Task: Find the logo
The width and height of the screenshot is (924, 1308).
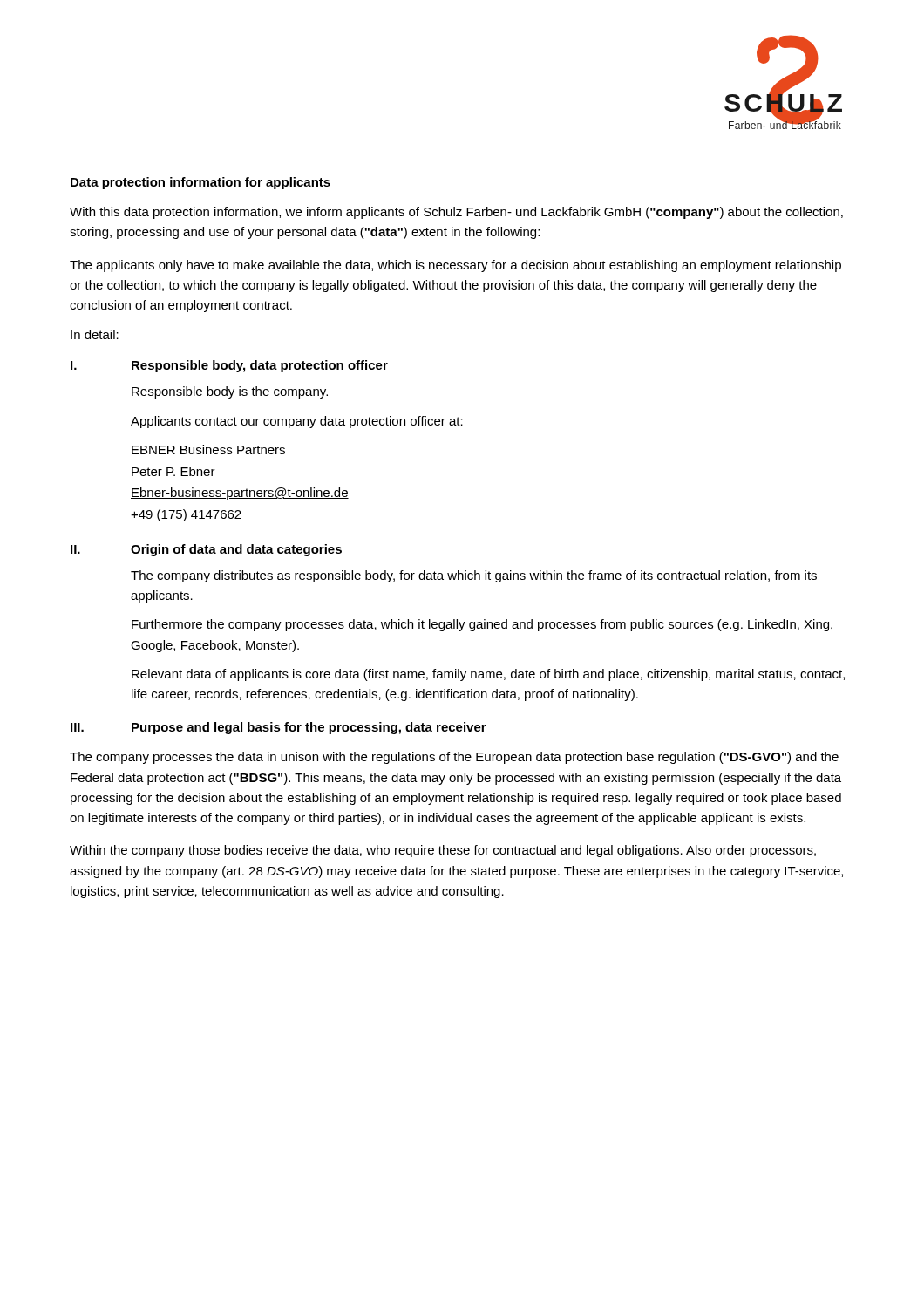Action: [x=785, y=93]
